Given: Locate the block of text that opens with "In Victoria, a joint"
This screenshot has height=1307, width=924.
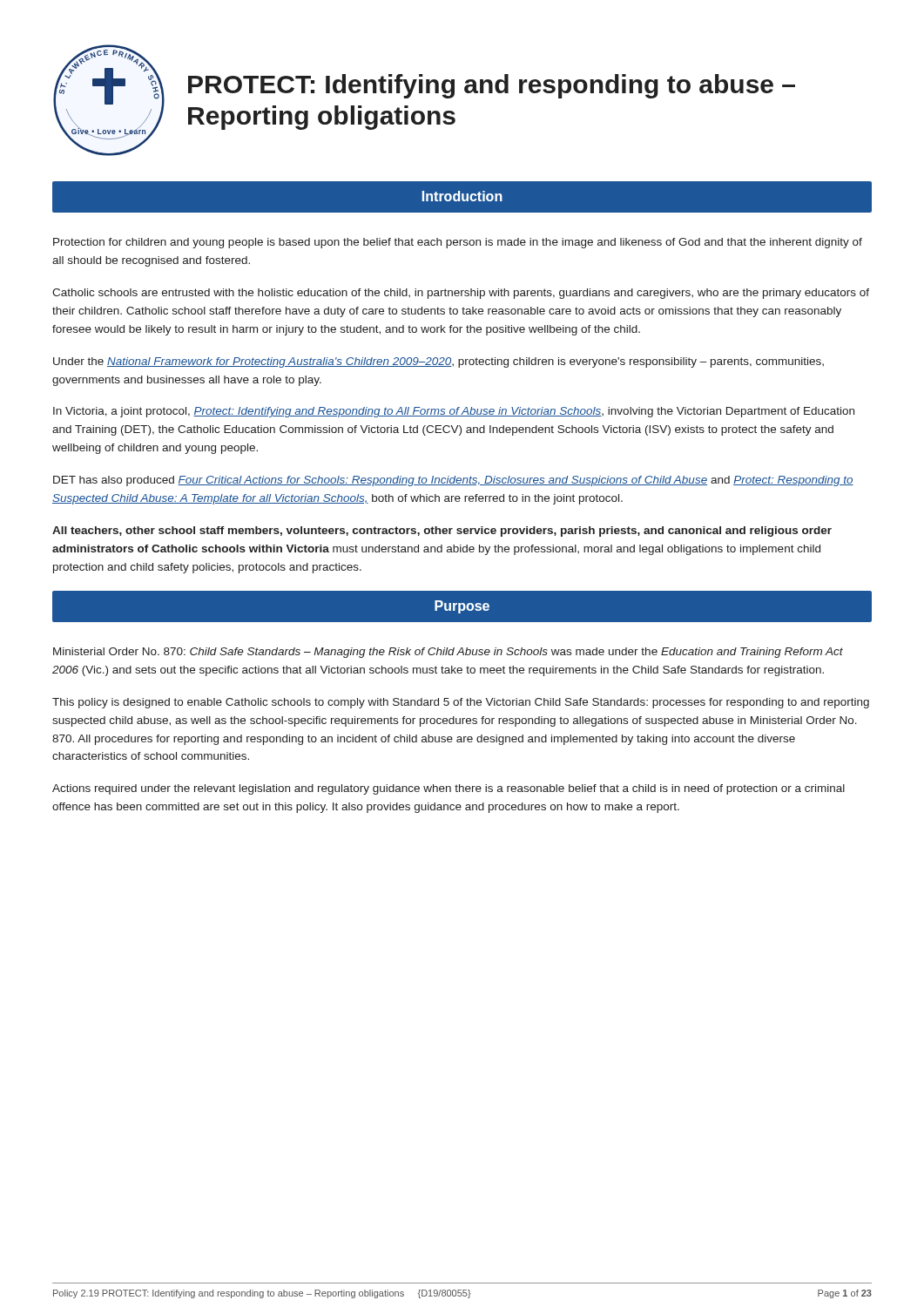Looking at the screenshot, I should click(454, 429).
